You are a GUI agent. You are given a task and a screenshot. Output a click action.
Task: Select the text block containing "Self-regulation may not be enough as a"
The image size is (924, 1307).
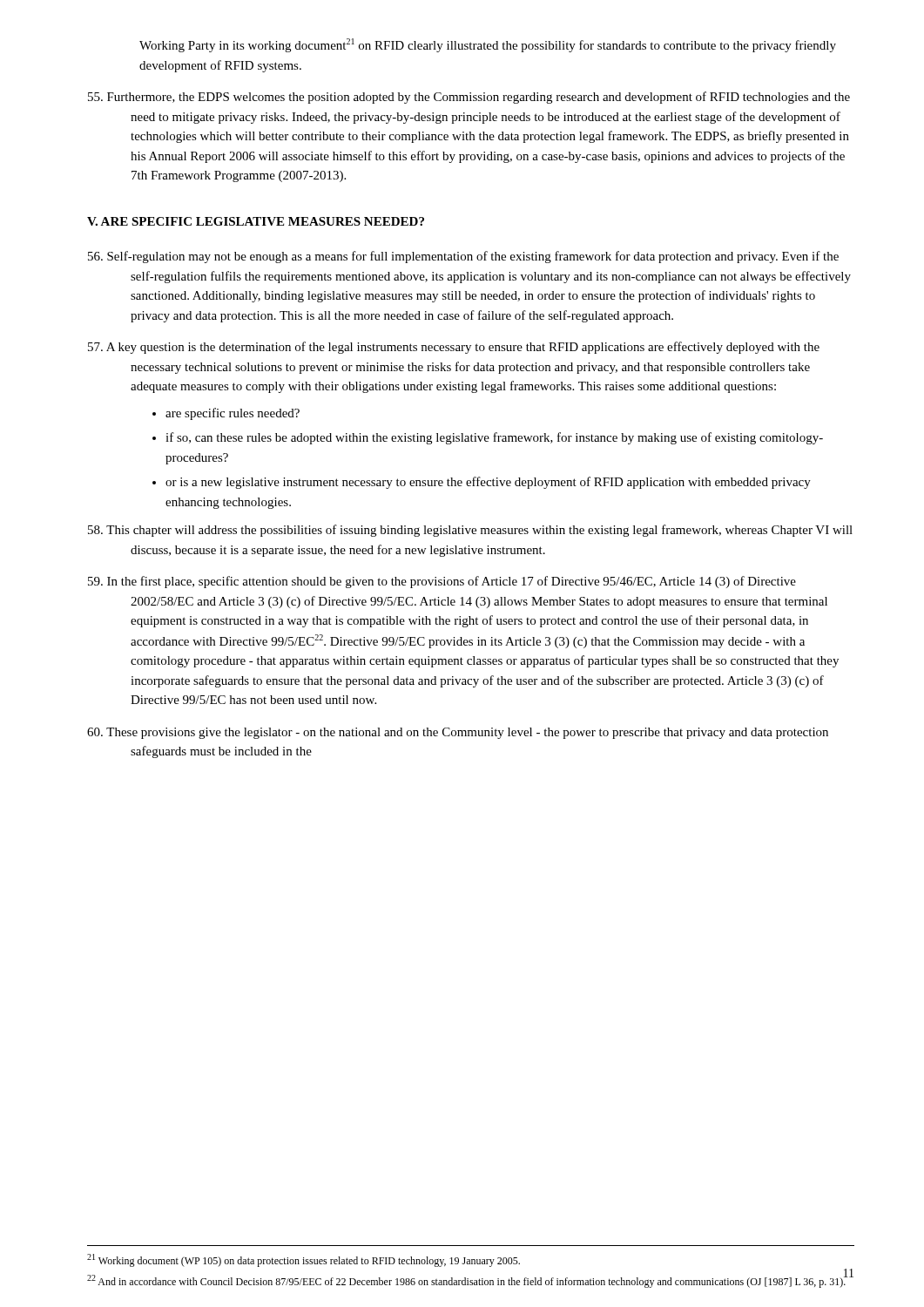pyautogui.click(x=469, y=286)
